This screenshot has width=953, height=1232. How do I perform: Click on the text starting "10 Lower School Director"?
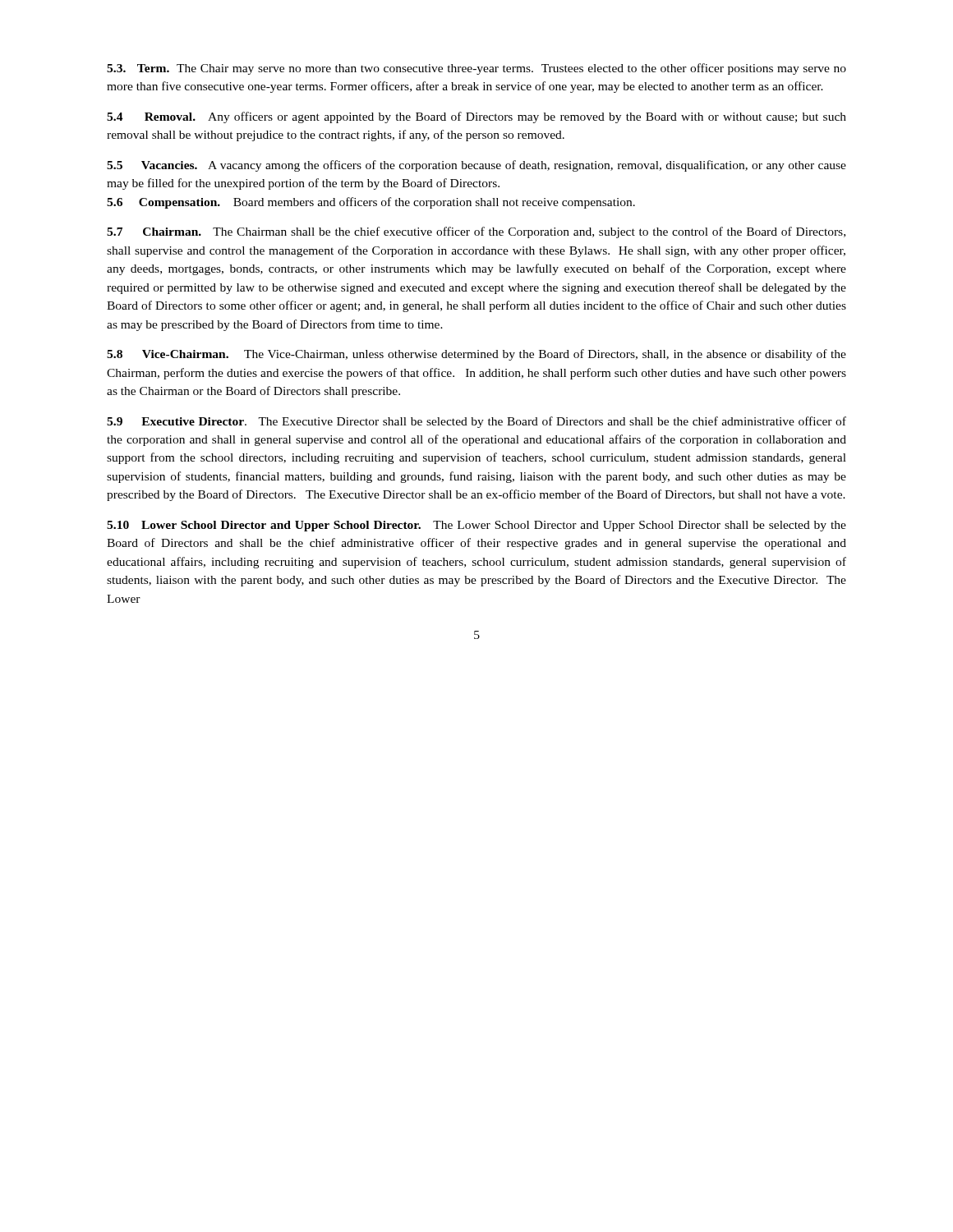click(476, 562)
